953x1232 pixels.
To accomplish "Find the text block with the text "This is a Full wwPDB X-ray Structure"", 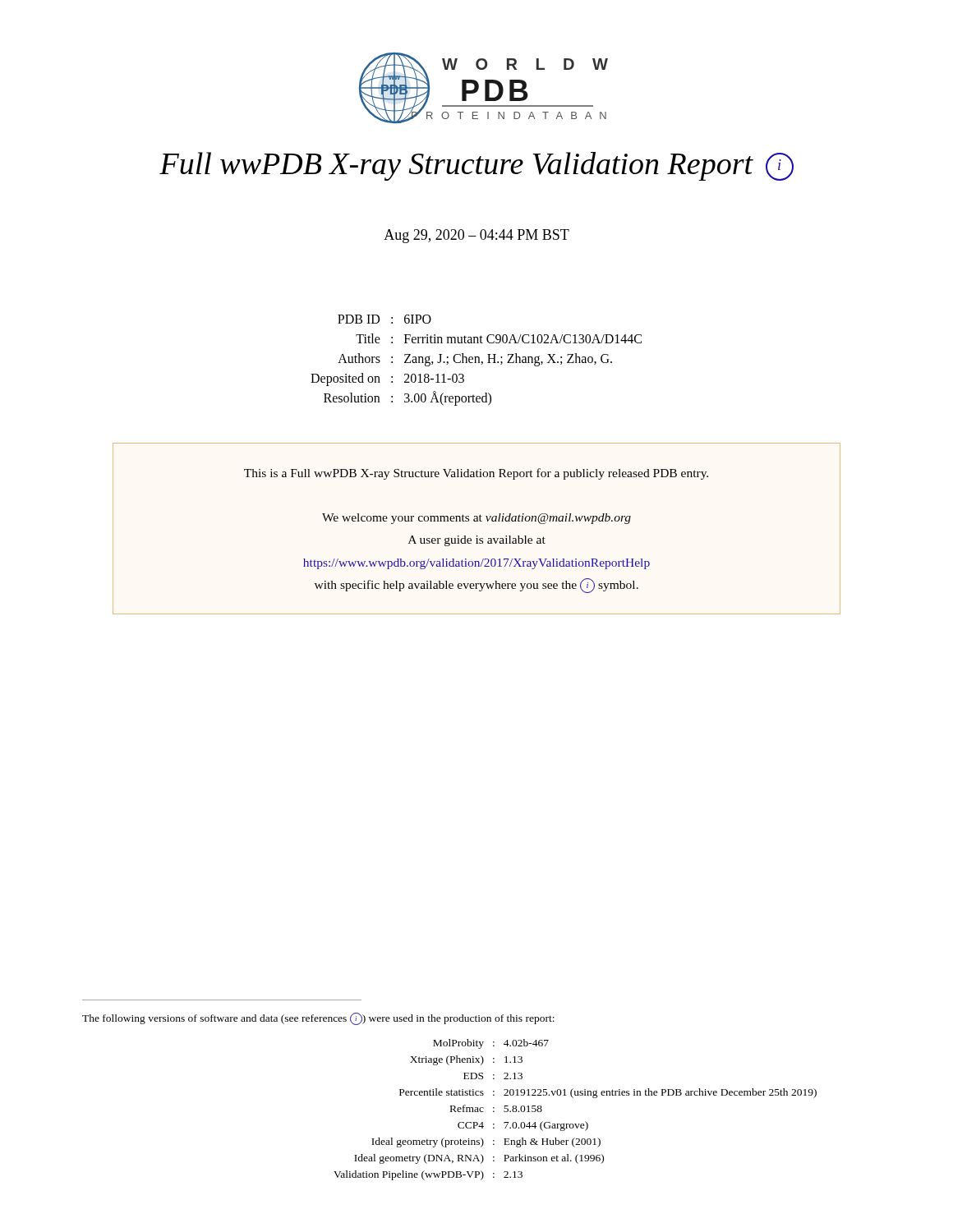I will 476,529.
